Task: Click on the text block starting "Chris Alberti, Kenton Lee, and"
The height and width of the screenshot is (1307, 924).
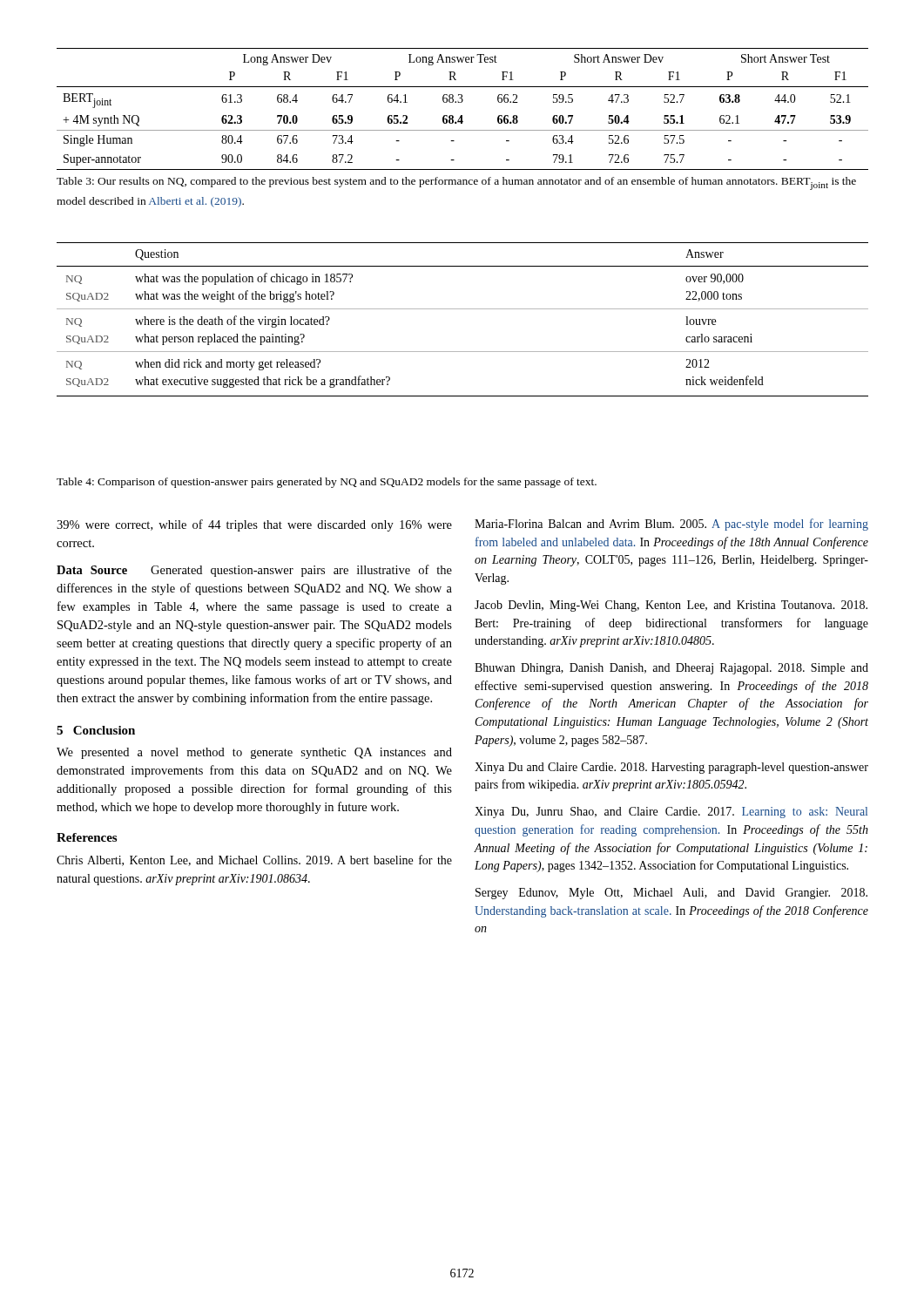Action: coord(254,870)
